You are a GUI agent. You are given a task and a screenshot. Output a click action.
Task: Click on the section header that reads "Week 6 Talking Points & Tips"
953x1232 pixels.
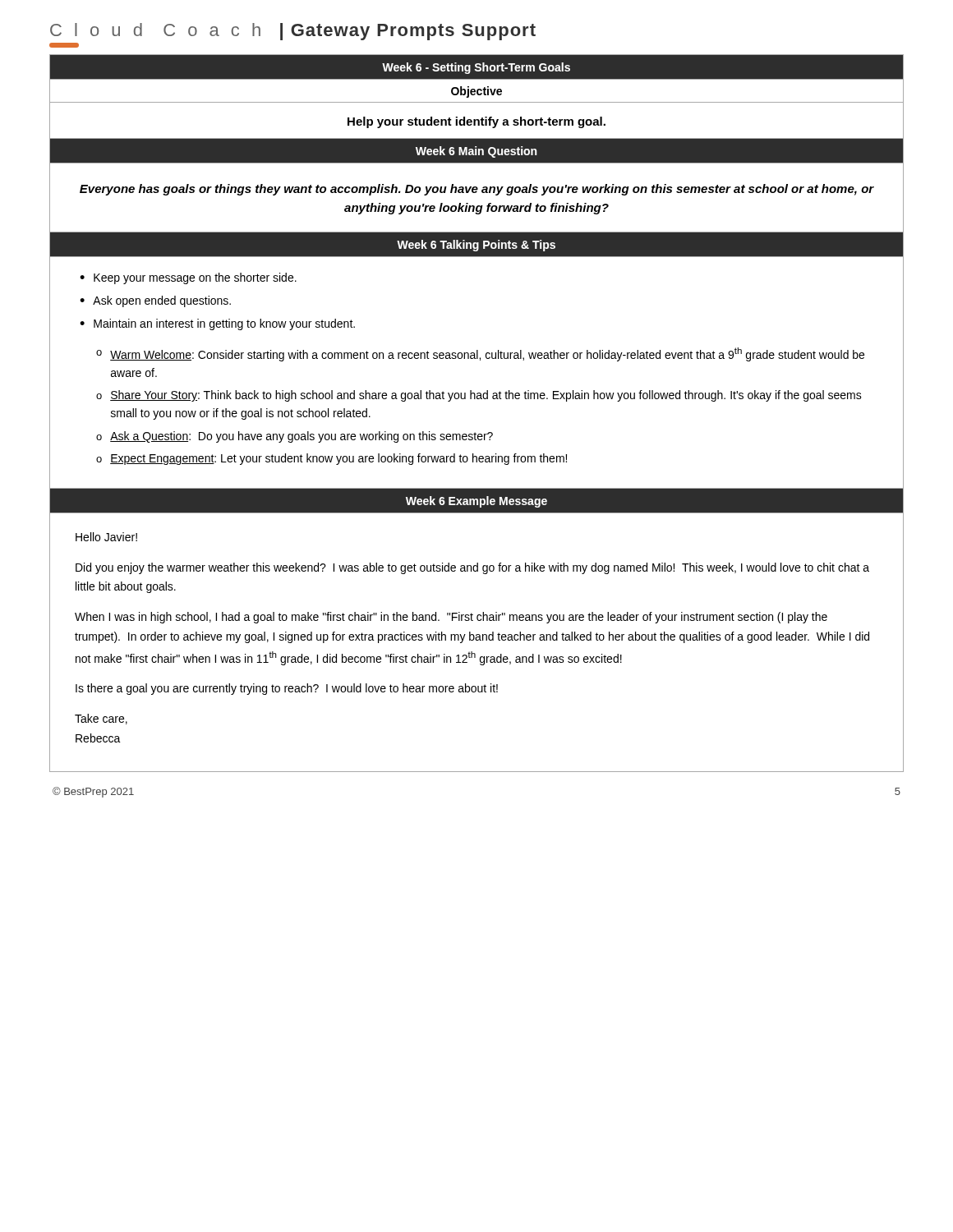[x=476, y=245]
